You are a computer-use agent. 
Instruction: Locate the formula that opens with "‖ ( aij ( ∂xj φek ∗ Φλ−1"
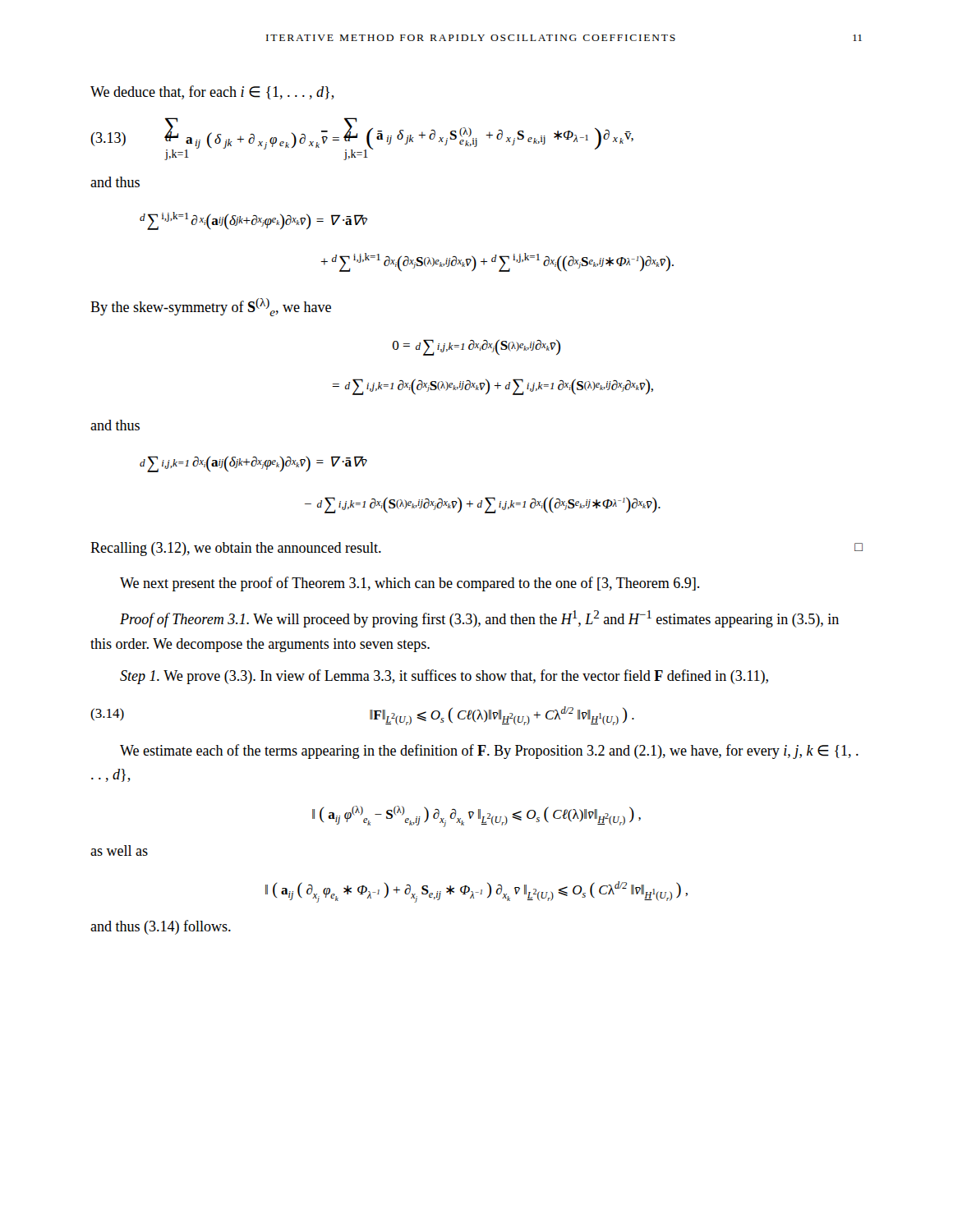[x=476, y=891]
